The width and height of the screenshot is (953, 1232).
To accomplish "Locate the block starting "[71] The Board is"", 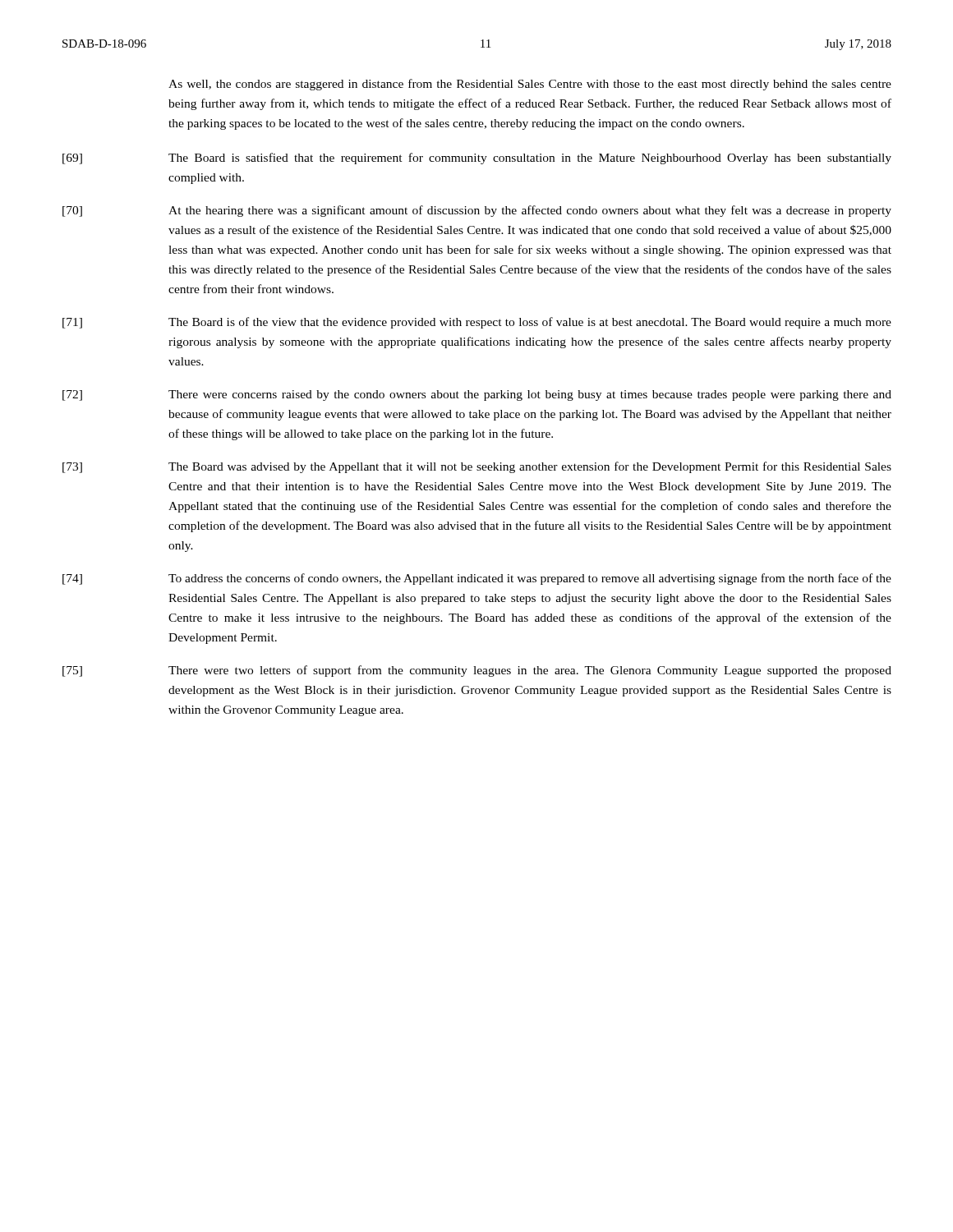I will [x=476, y=342].
